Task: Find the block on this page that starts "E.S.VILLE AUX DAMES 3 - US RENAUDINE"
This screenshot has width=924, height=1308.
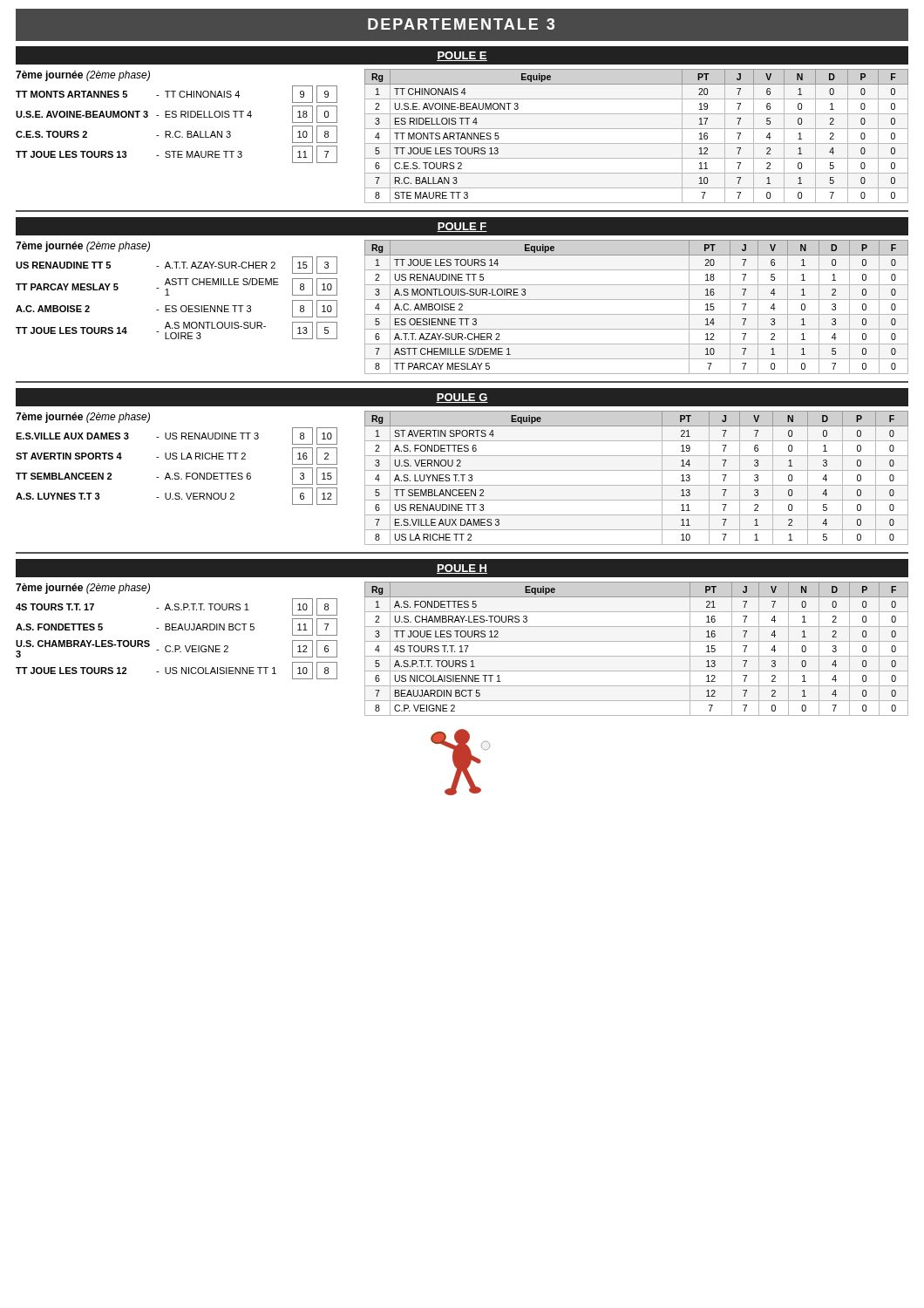Action: click(x=176, y=436)
